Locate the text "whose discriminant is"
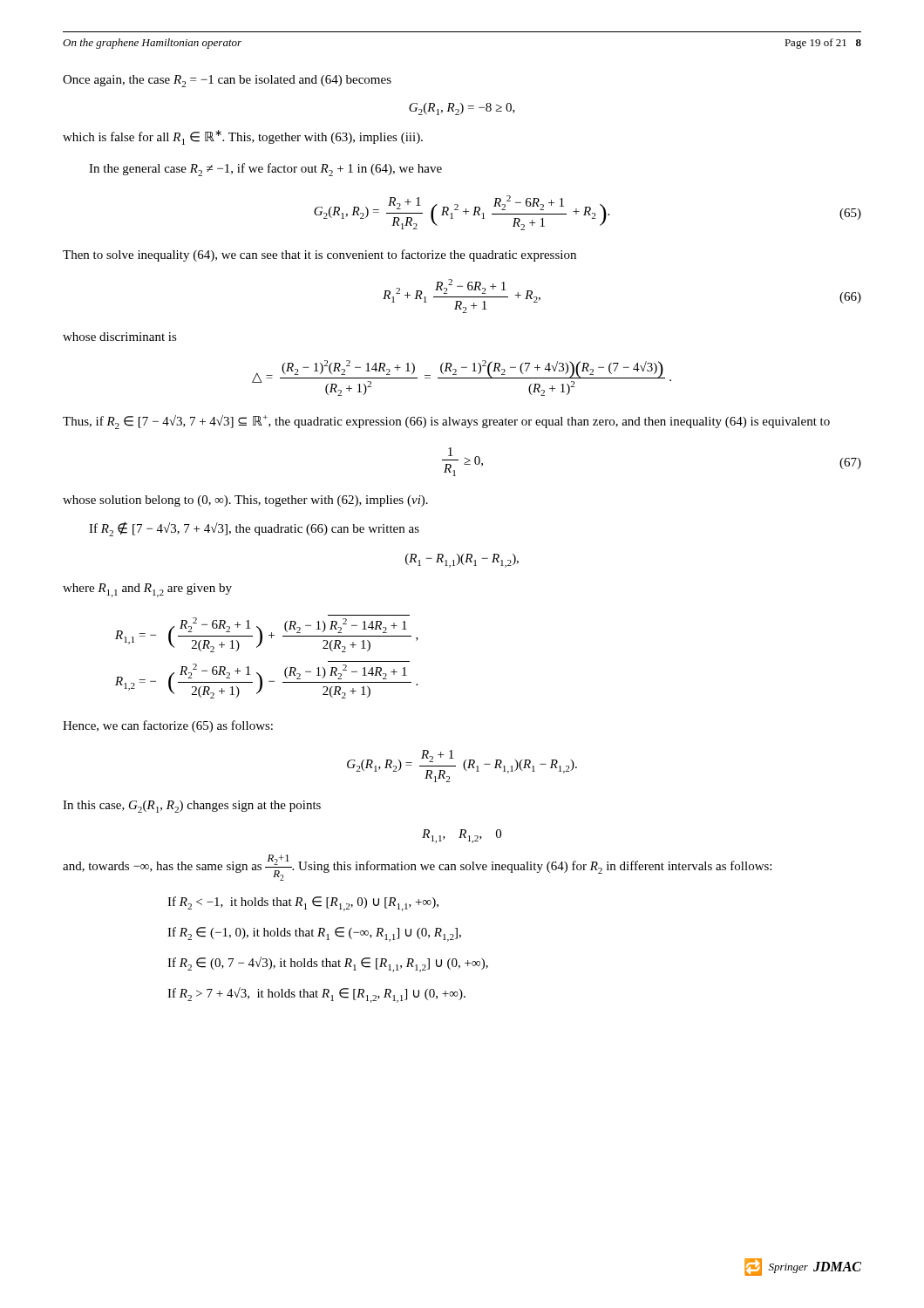924x1308 pixels. (x=120, y=337)
